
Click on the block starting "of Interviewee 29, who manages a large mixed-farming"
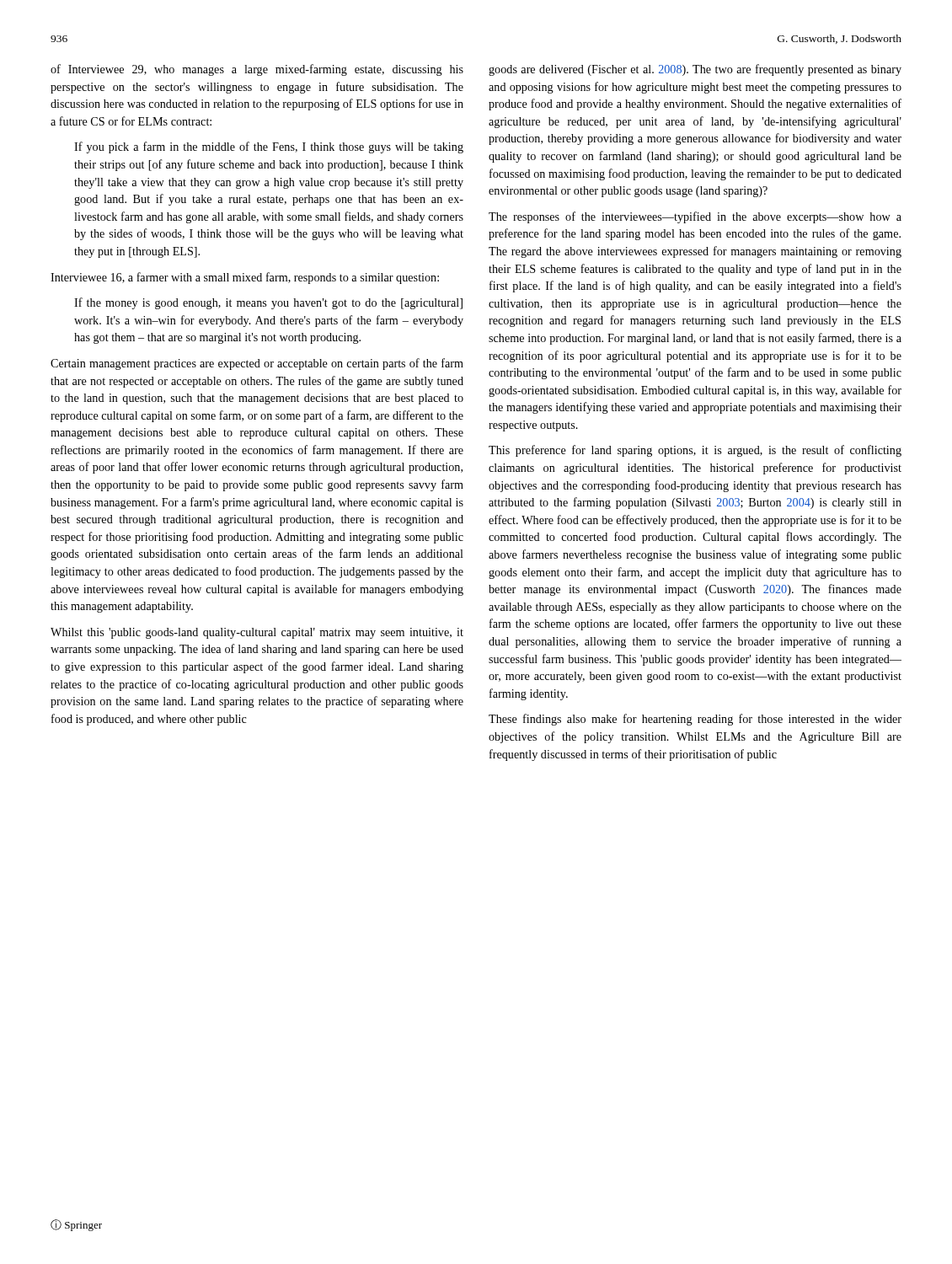point(257,95)
